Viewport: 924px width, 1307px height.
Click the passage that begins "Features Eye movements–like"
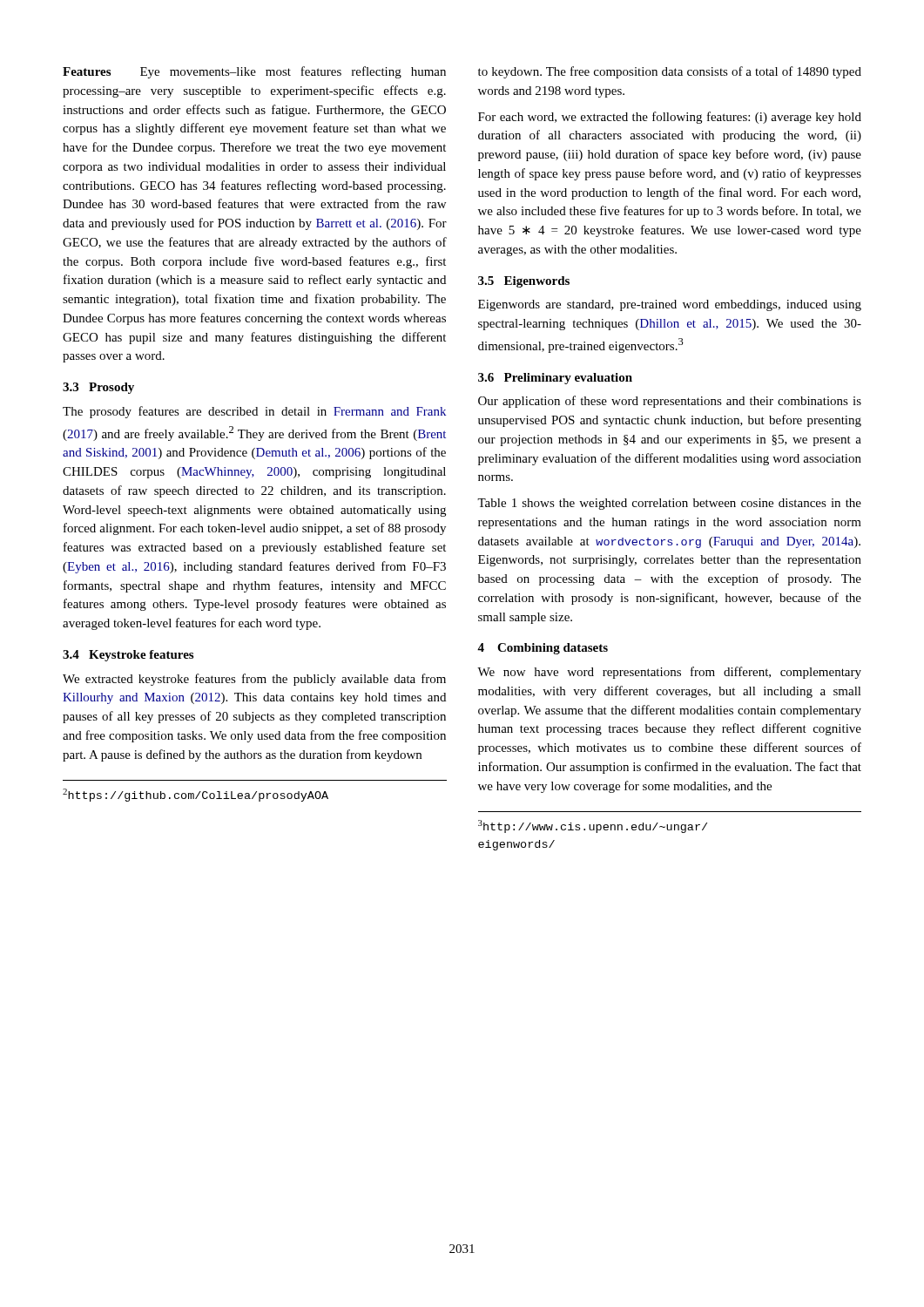(255, 214)
